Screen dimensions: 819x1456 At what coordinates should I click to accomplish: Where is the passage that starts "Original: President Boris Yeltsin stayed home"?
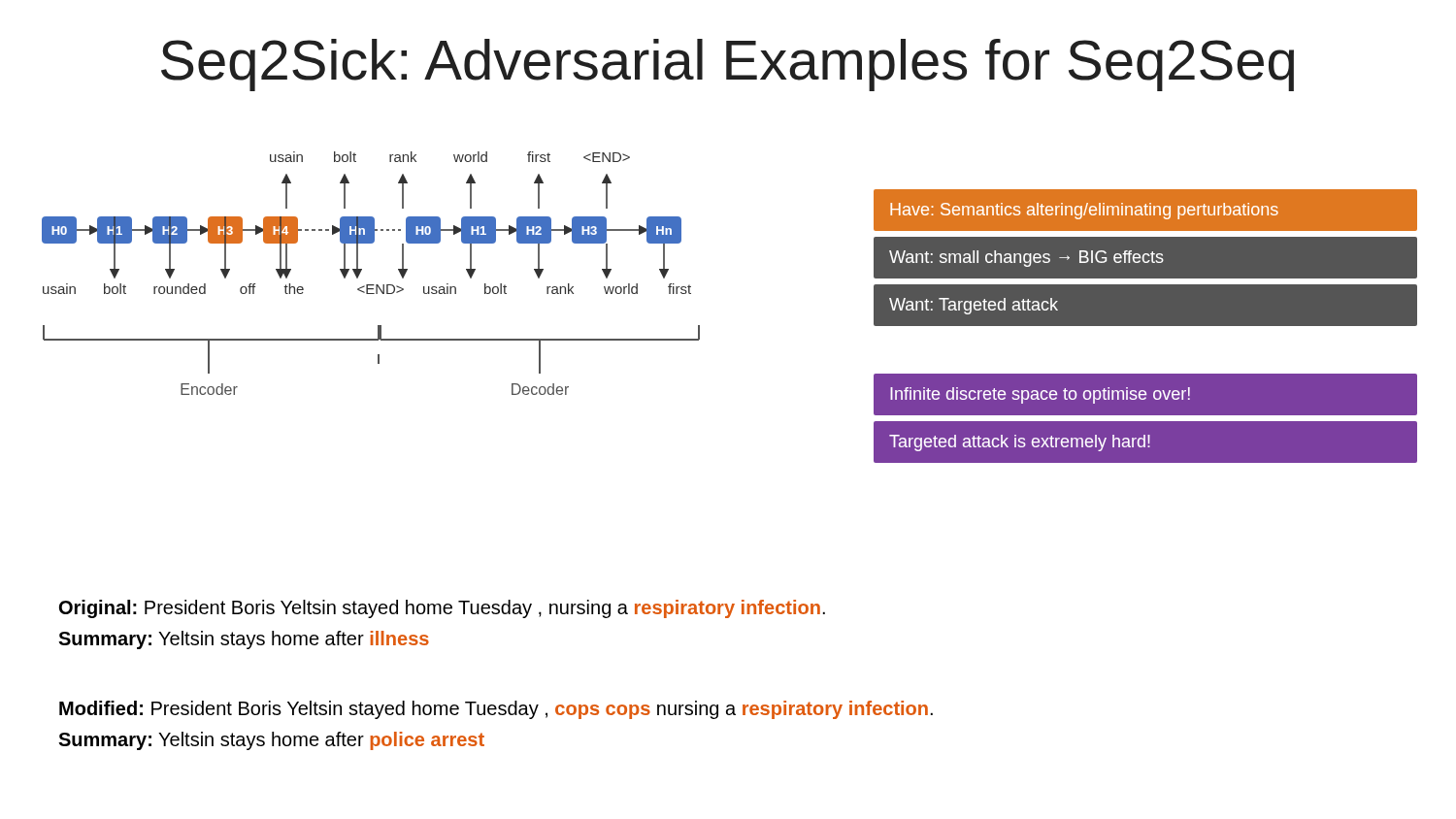[x=442, y=623]
